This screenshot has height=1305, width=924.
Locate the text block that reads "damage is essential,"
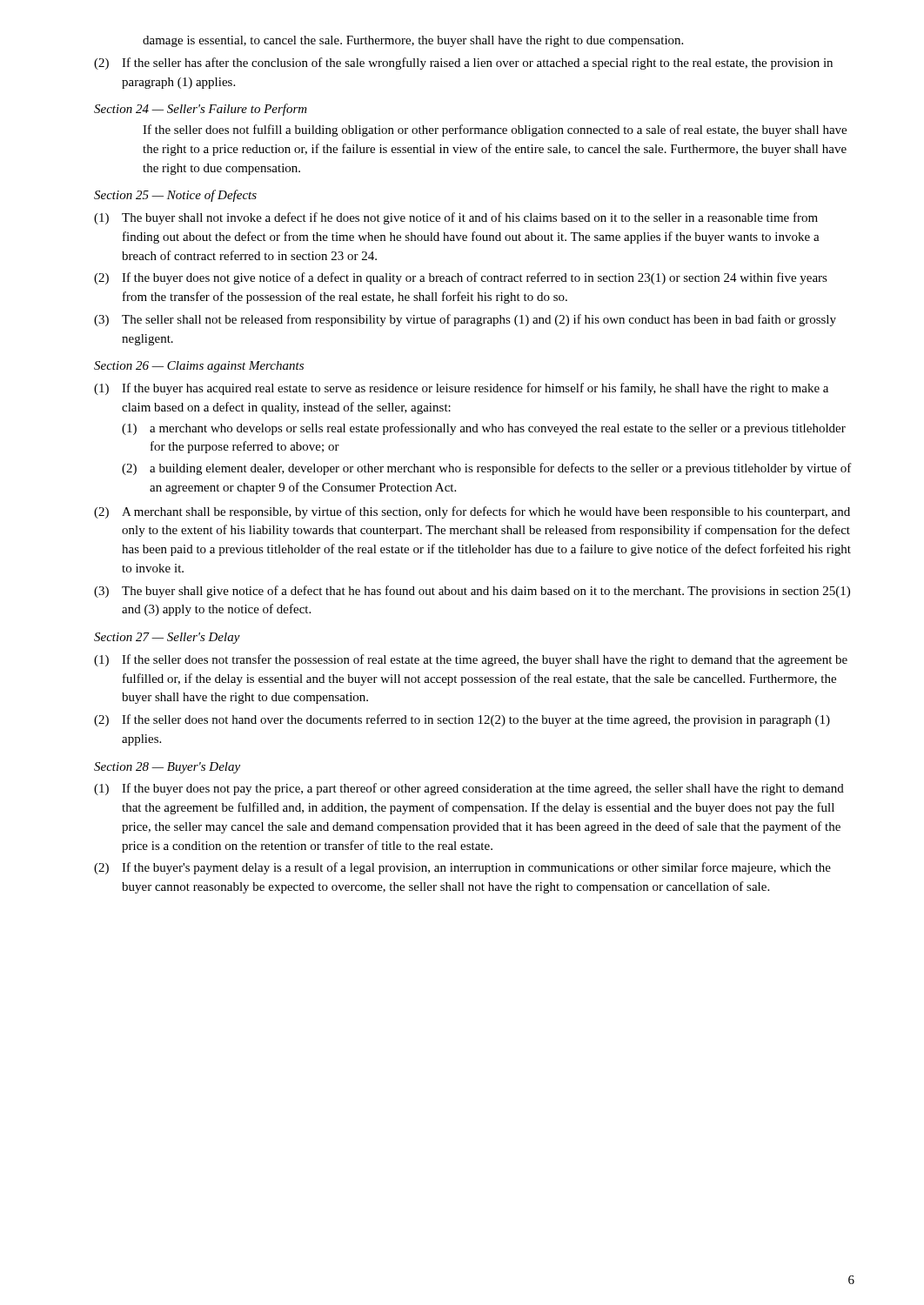tap(413, 40)
